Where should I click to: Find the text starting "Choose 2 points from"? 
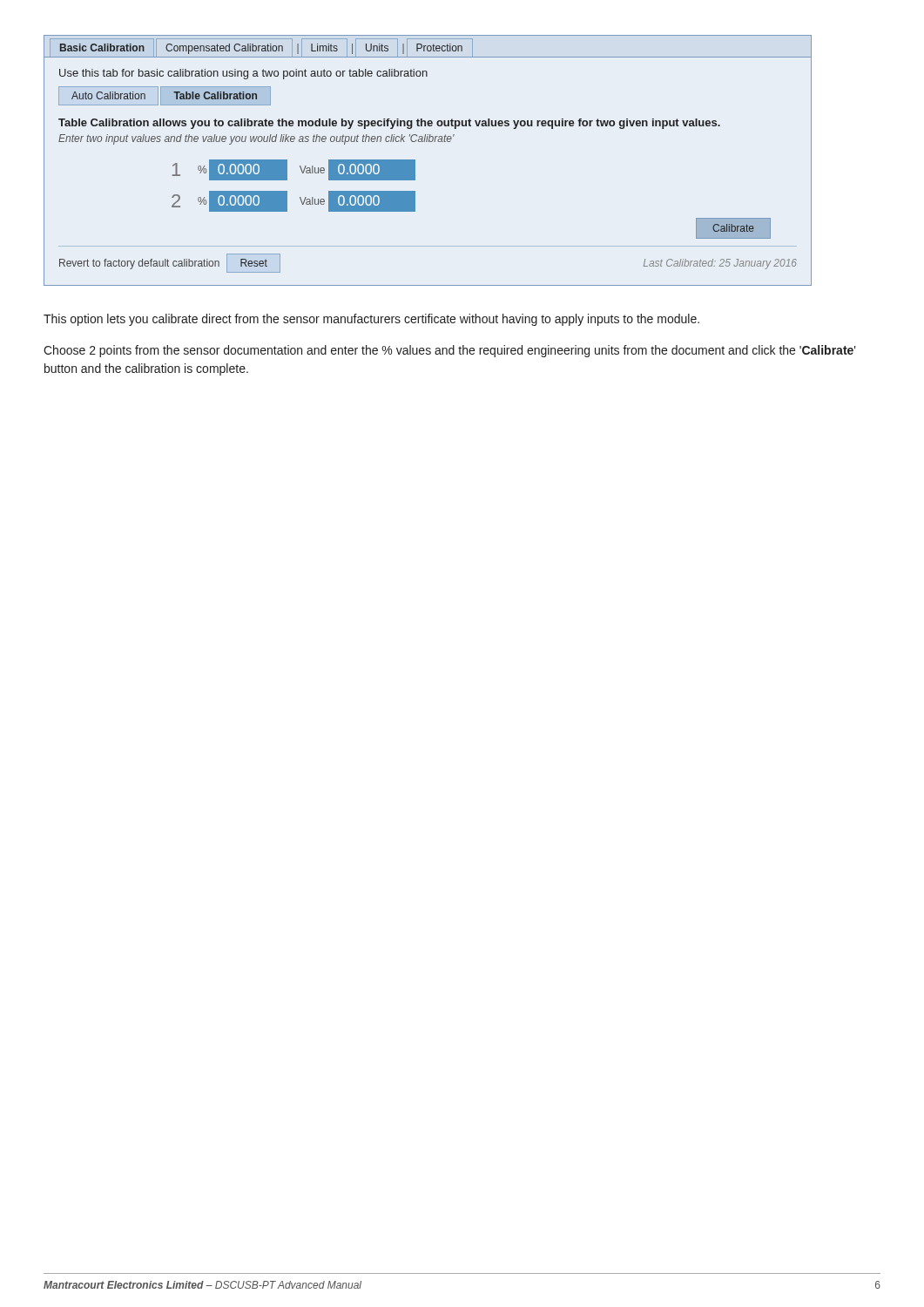[450, 359]
